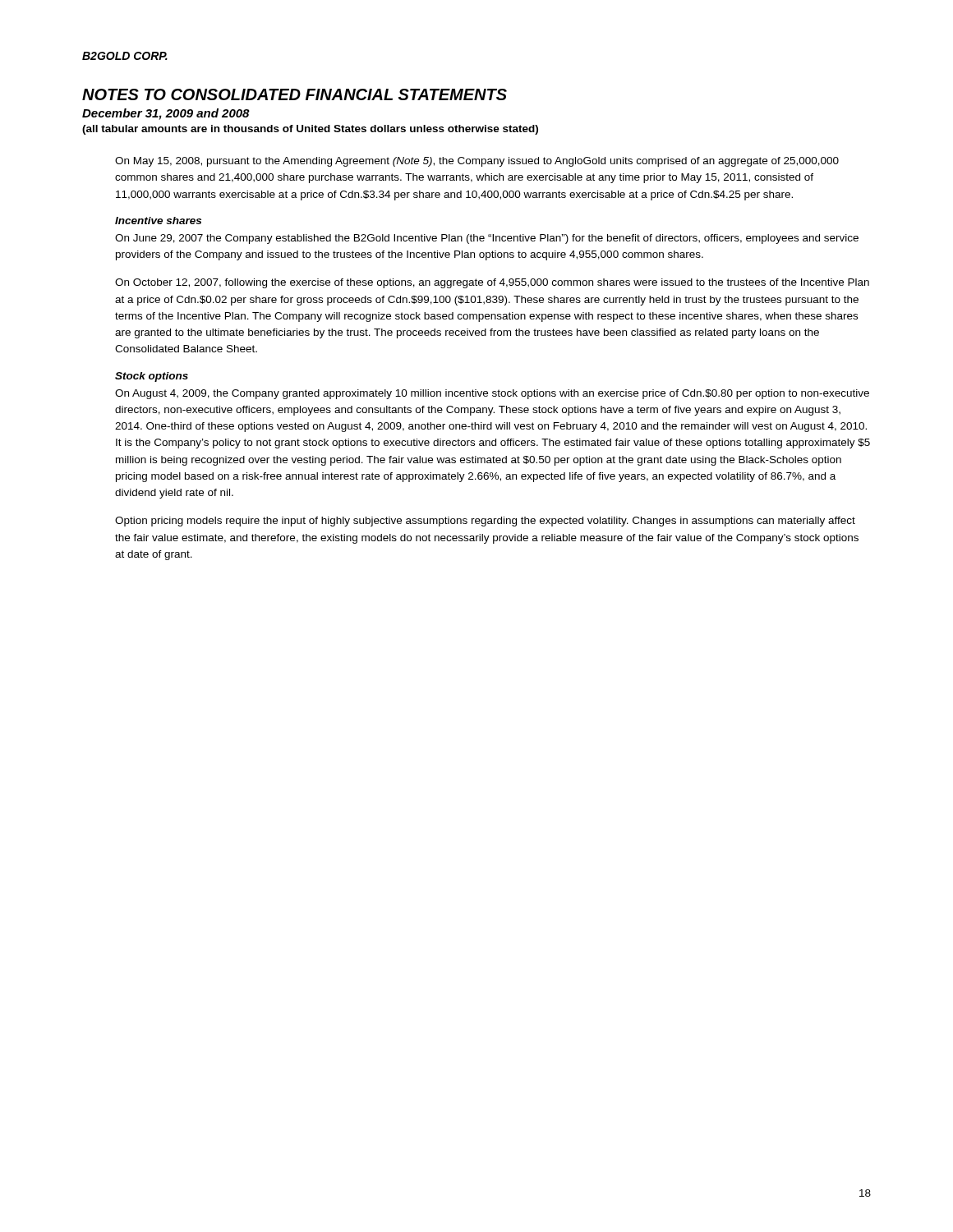Point to the text starting "On August 4, 2009, the Company"
This screenshot has width=953, height=1232.
pos(493,443)
